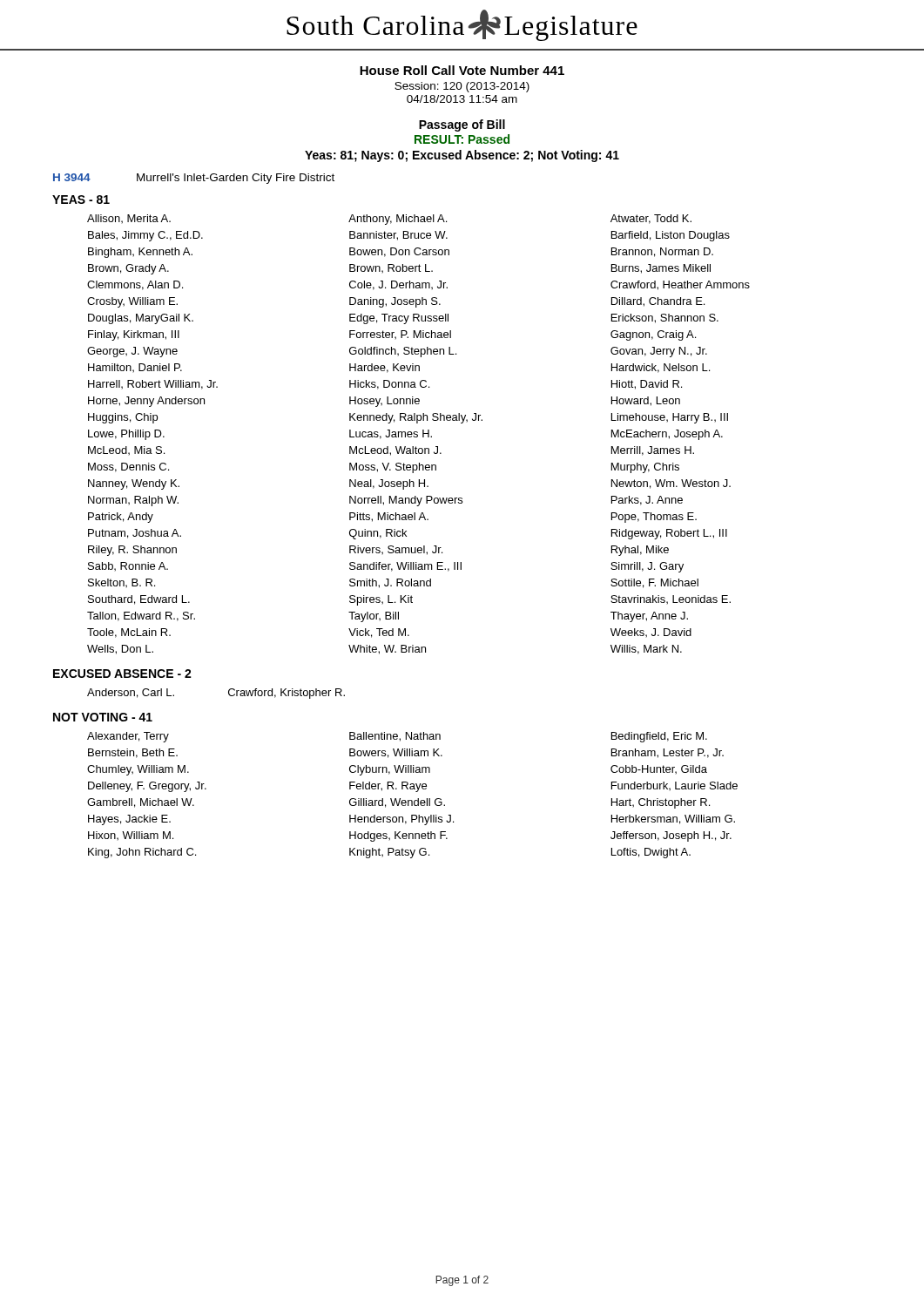The width and height of the screenshot is (924, 1307).
Task: Click on the block starting "Brannon, Norman D."
Action: [x=662, y=251]
